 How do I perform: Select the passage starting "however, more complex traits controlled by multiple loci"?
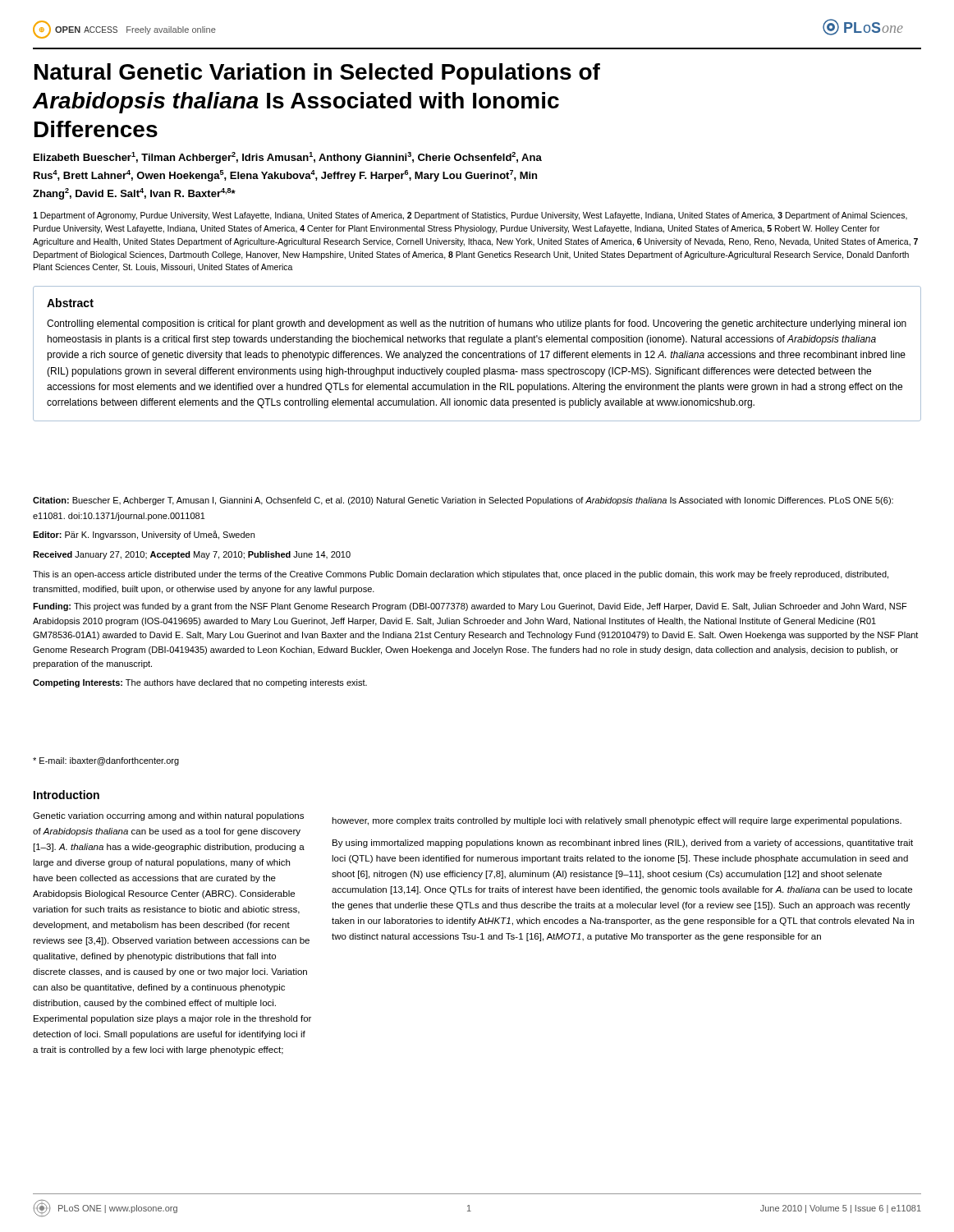coord(626,879)
